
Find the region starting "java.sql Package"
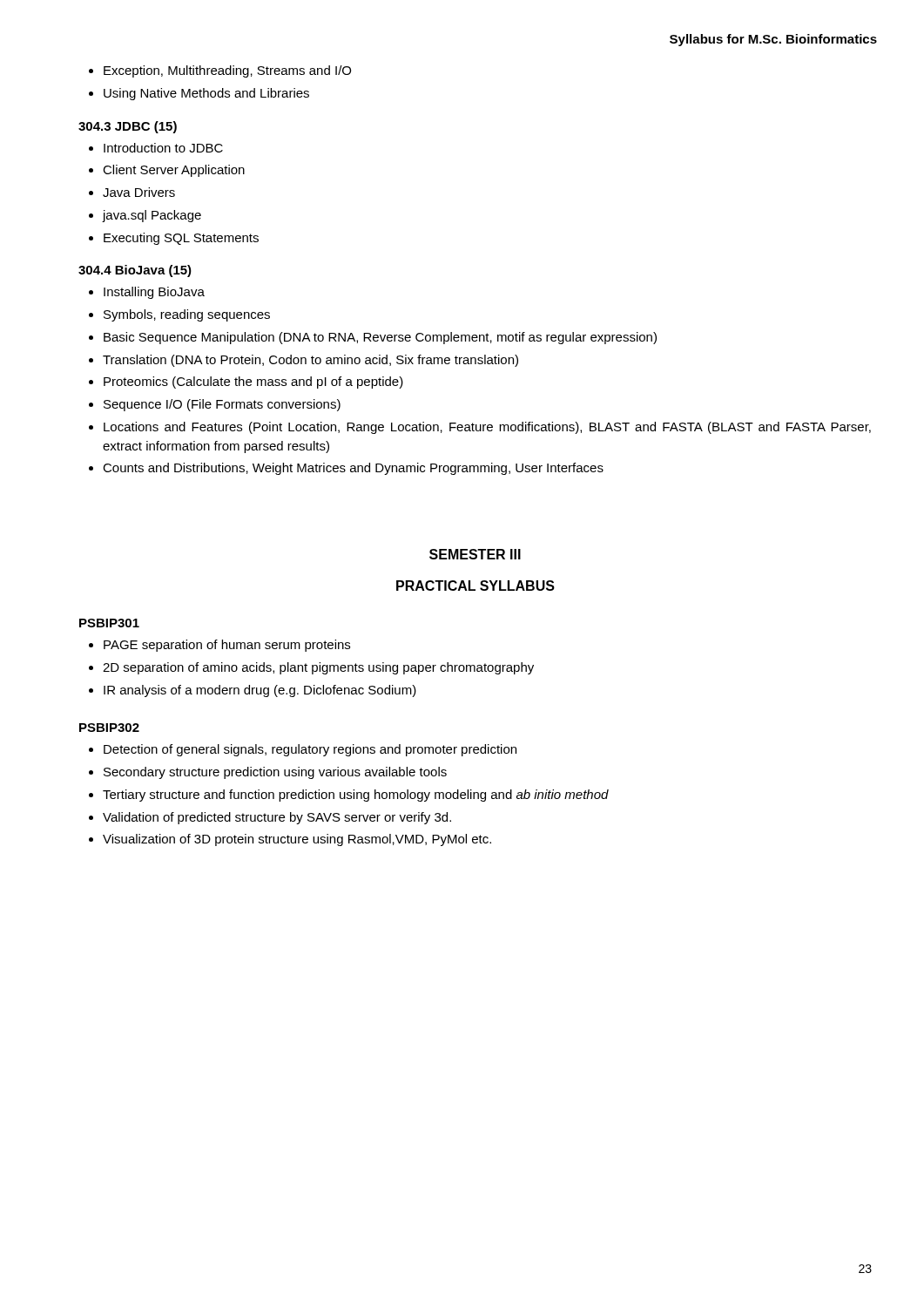coord(152,216)
